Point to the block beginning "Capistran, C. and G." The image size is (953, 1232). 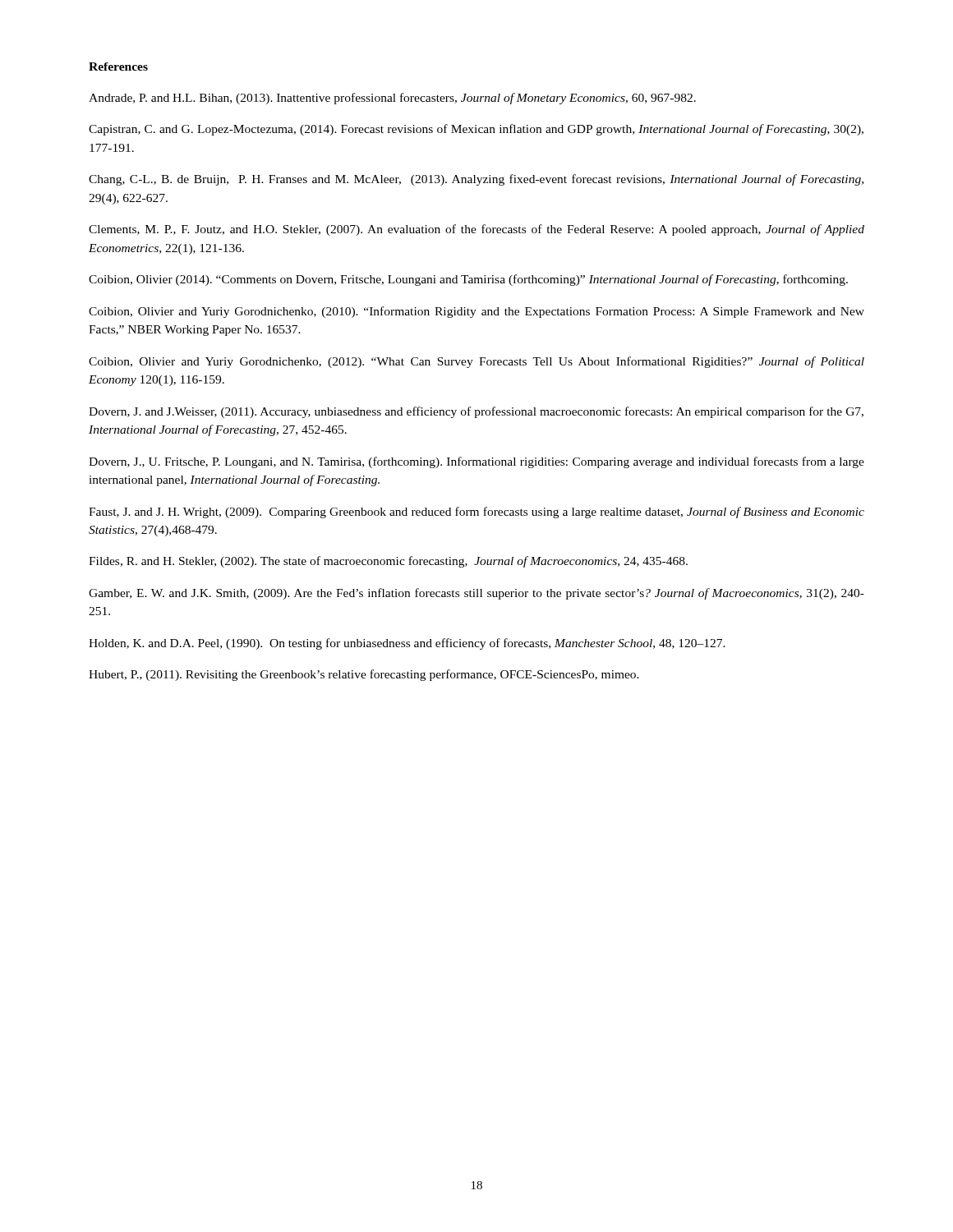click(476, 138)
